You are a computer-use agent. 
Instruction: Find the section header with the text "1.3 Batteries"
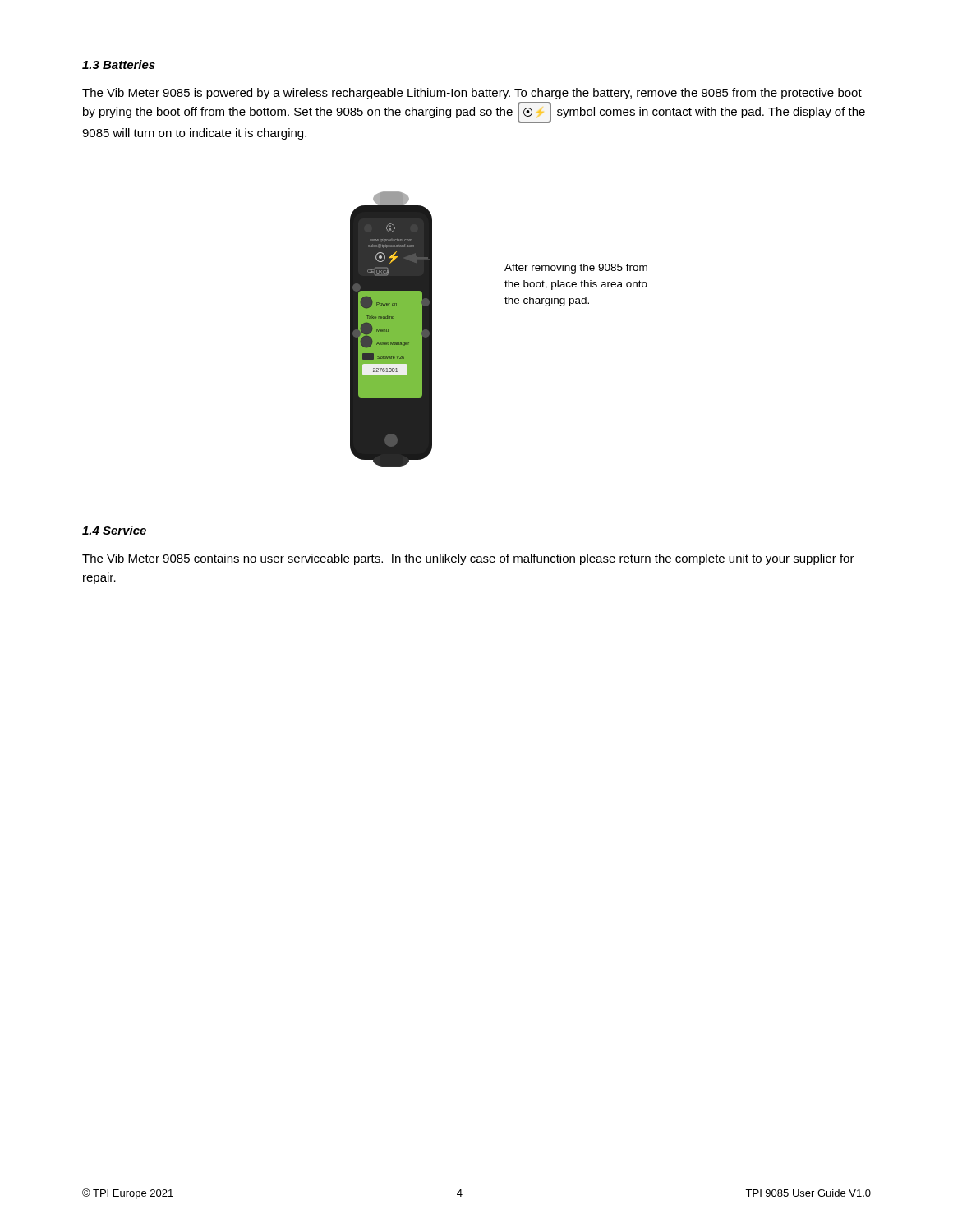pos(119,64)
